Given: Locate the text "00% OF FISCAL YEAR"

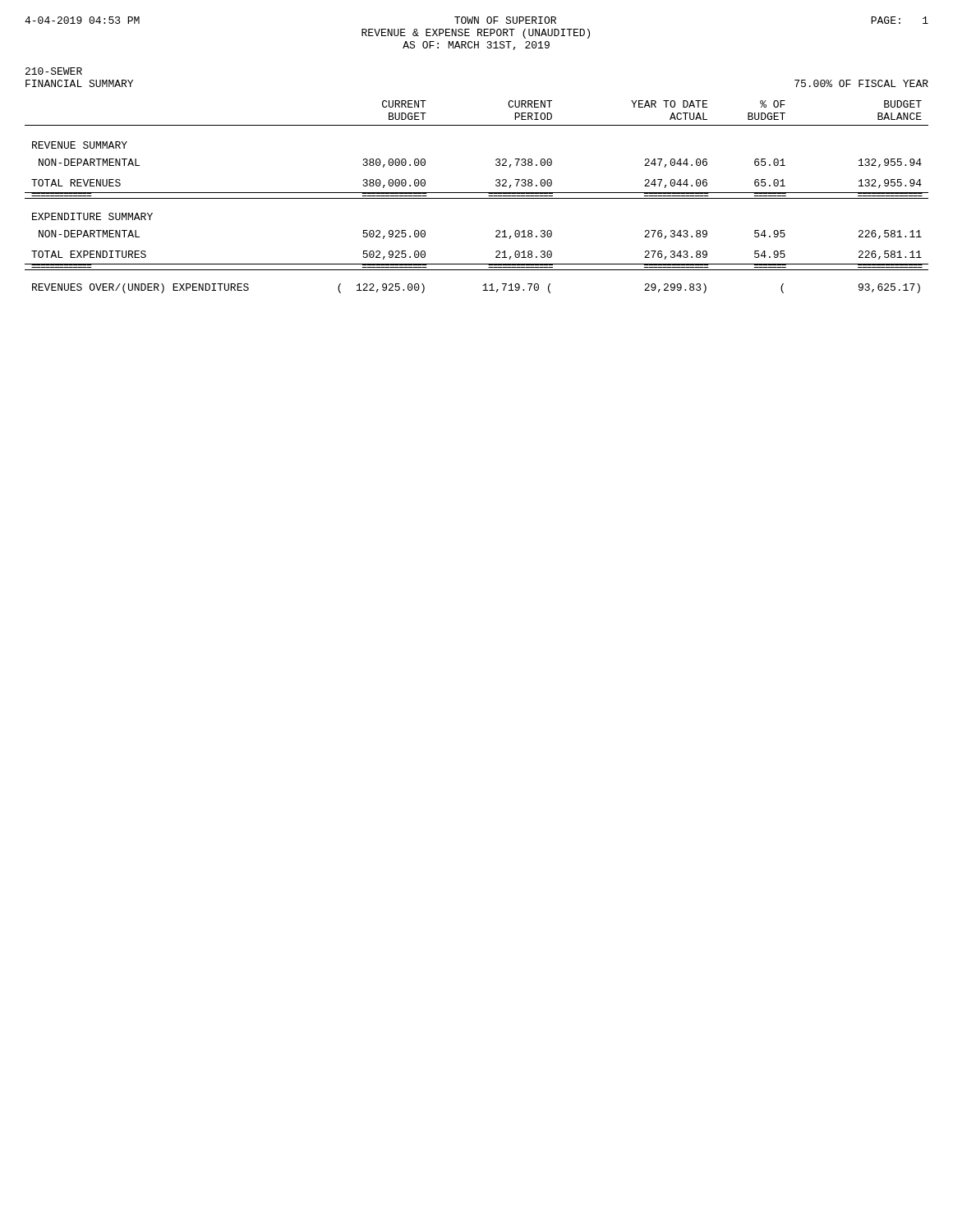Looking at the screenshot, I should [861, 84].
